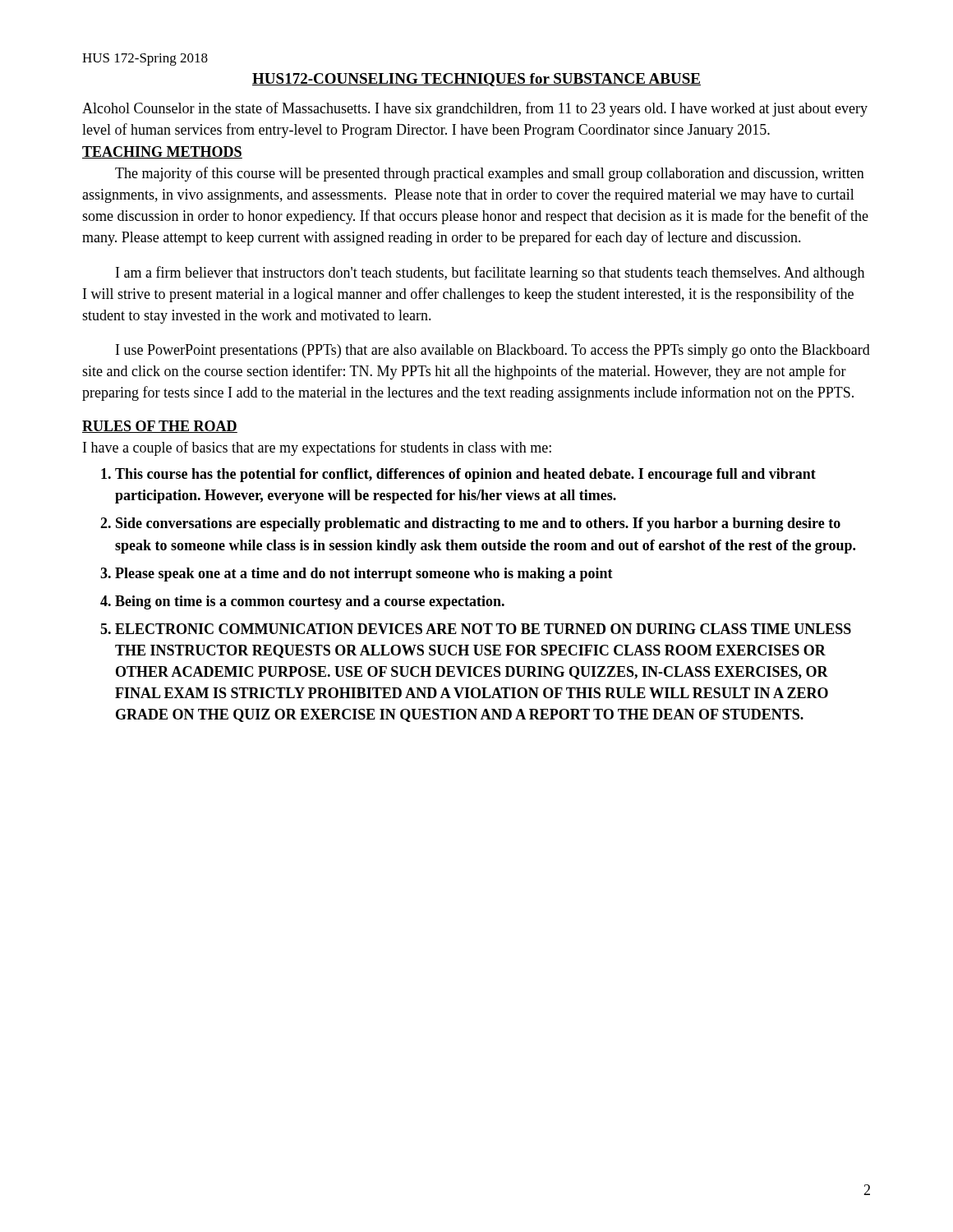This screenshot has height=1232, width=953.
Task: Navigate to the element starting "HUS172-COUNSELING TECHNIQUES for SUBSTANCE ABUSE"
Action: 476,78
